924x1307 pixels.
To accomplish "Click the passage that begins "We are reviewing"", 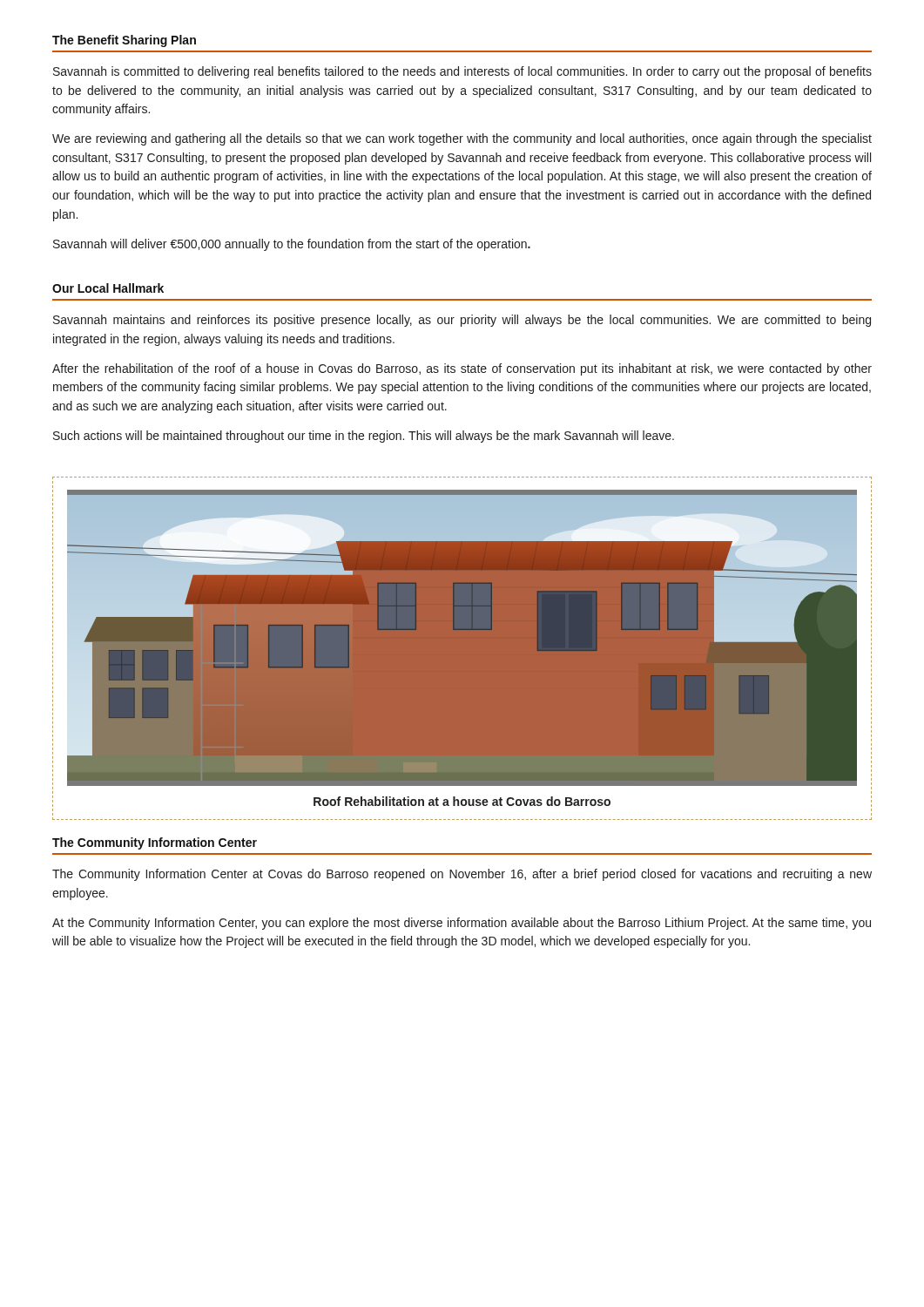I will pos(462,176).
